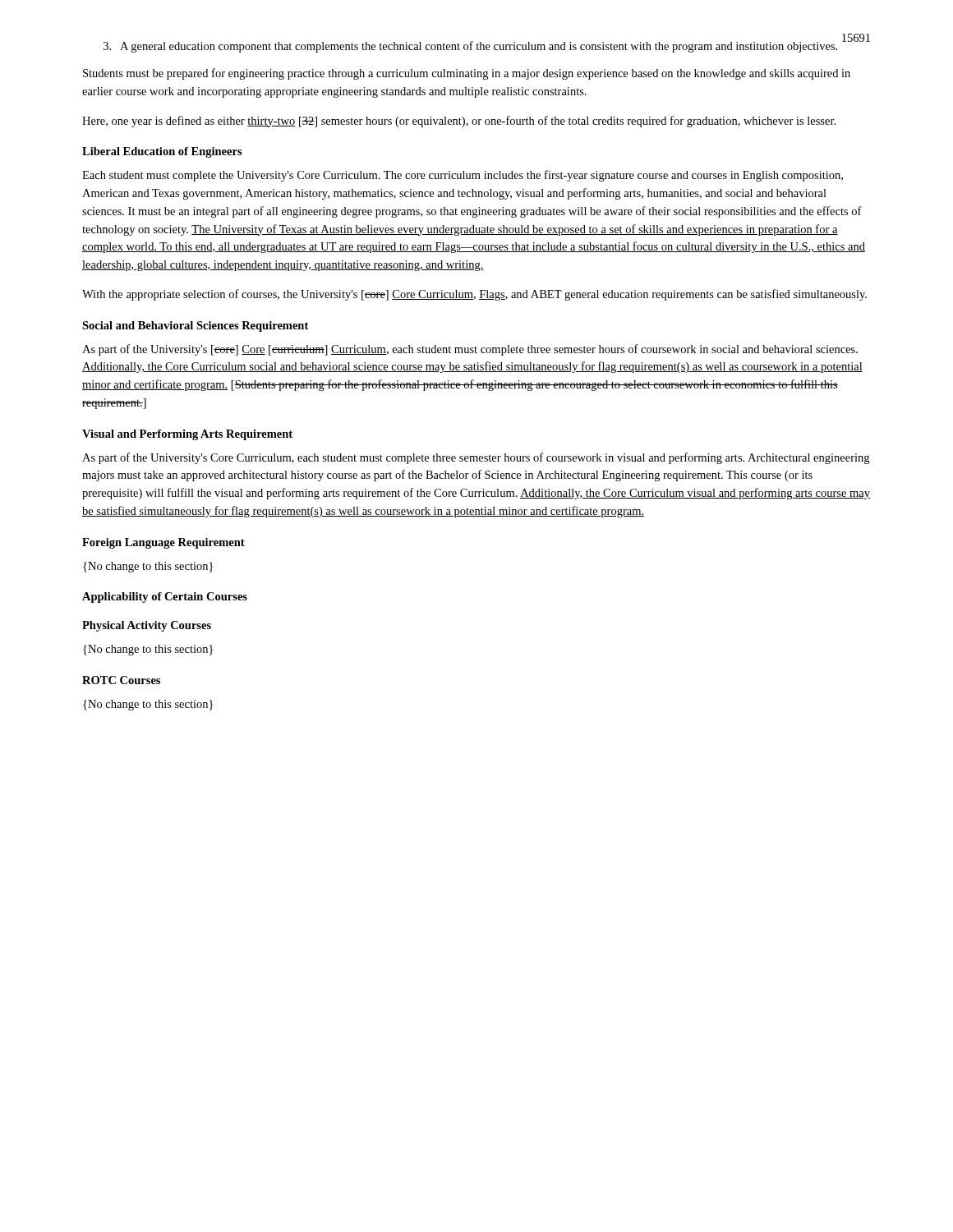Locate the block of text that opens with "As part of the University's Core Curriculum,"
The image size is (953, 1232).
tap(476, 485)
